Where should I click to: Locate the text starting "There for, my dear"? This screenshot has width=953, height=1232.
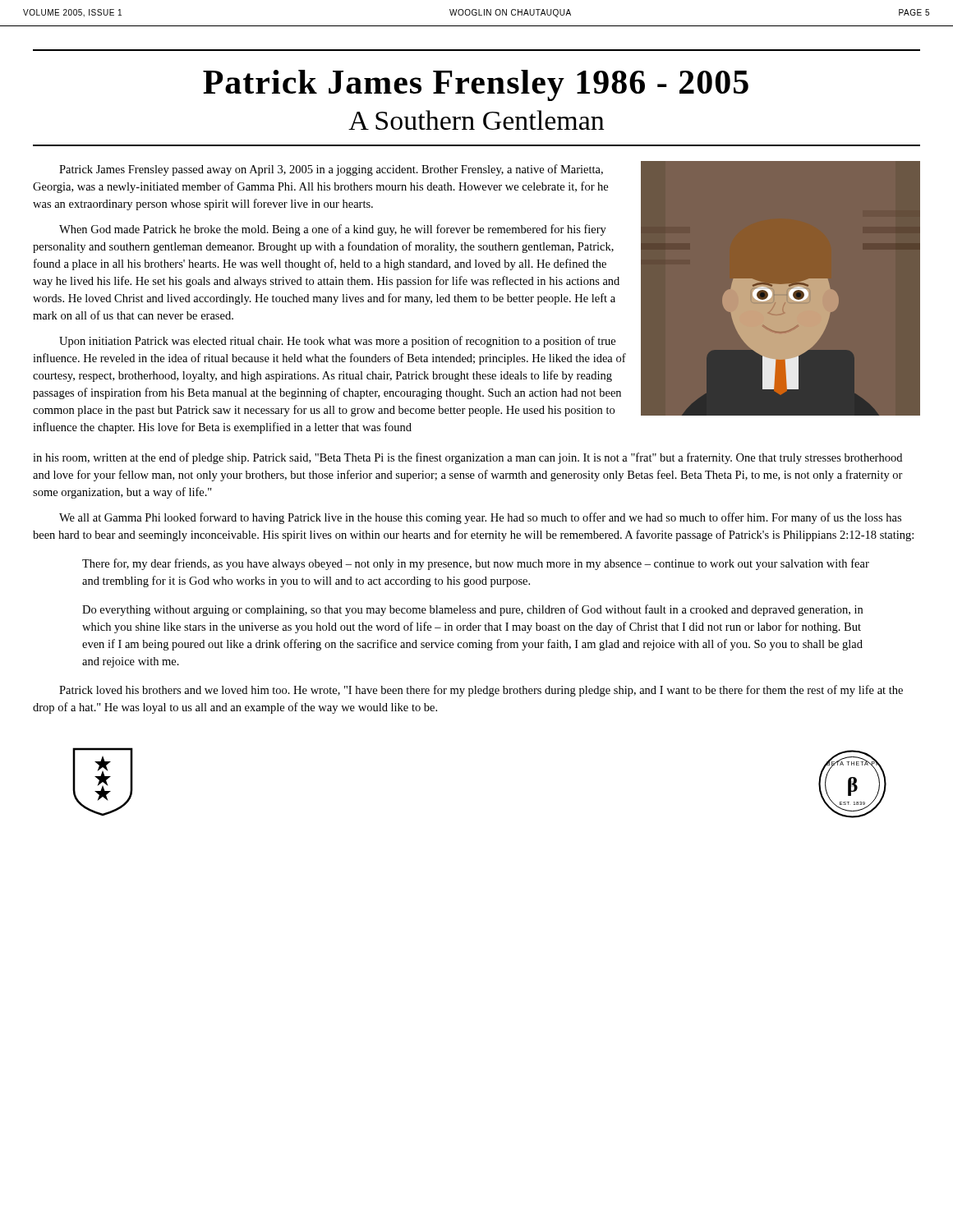coord(476,572)
